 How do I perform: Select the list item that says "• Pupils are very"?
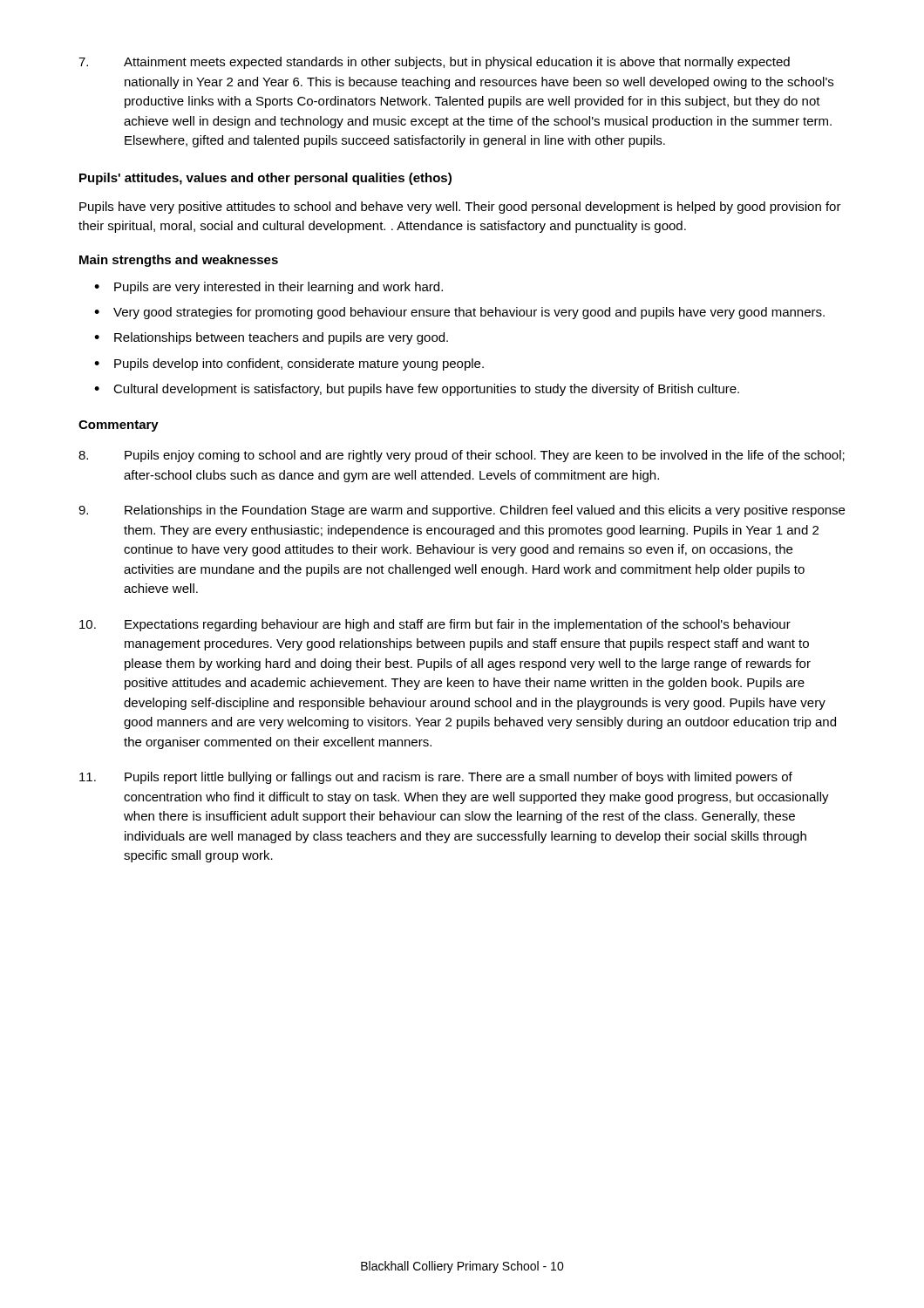pyautogui.click(x=268, y=288)
